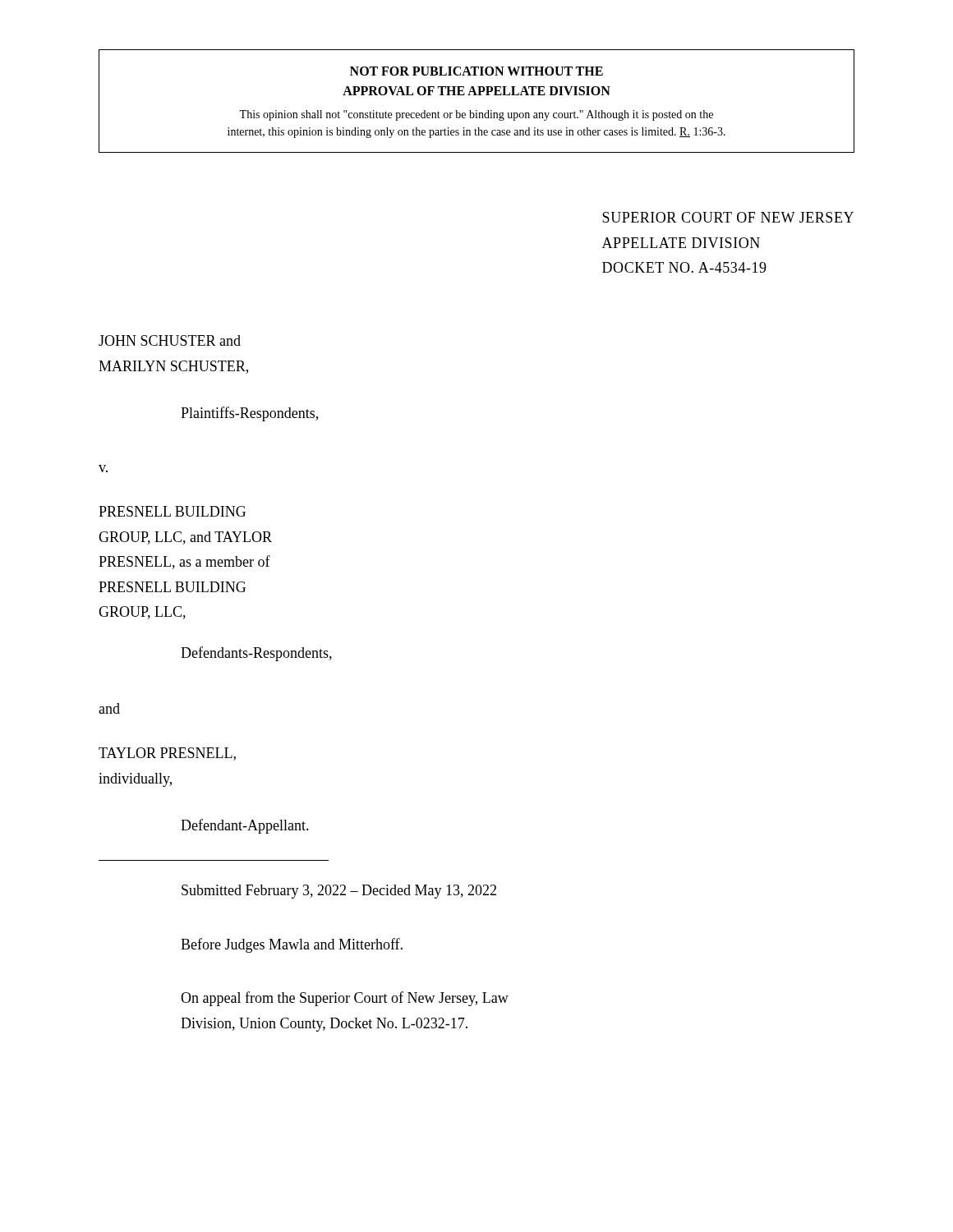Screen dimensions: 1232x953
Task: Select the text that says "Before Judges Mawla and Mitterhoff."
Action: click(x=292, y=945)
